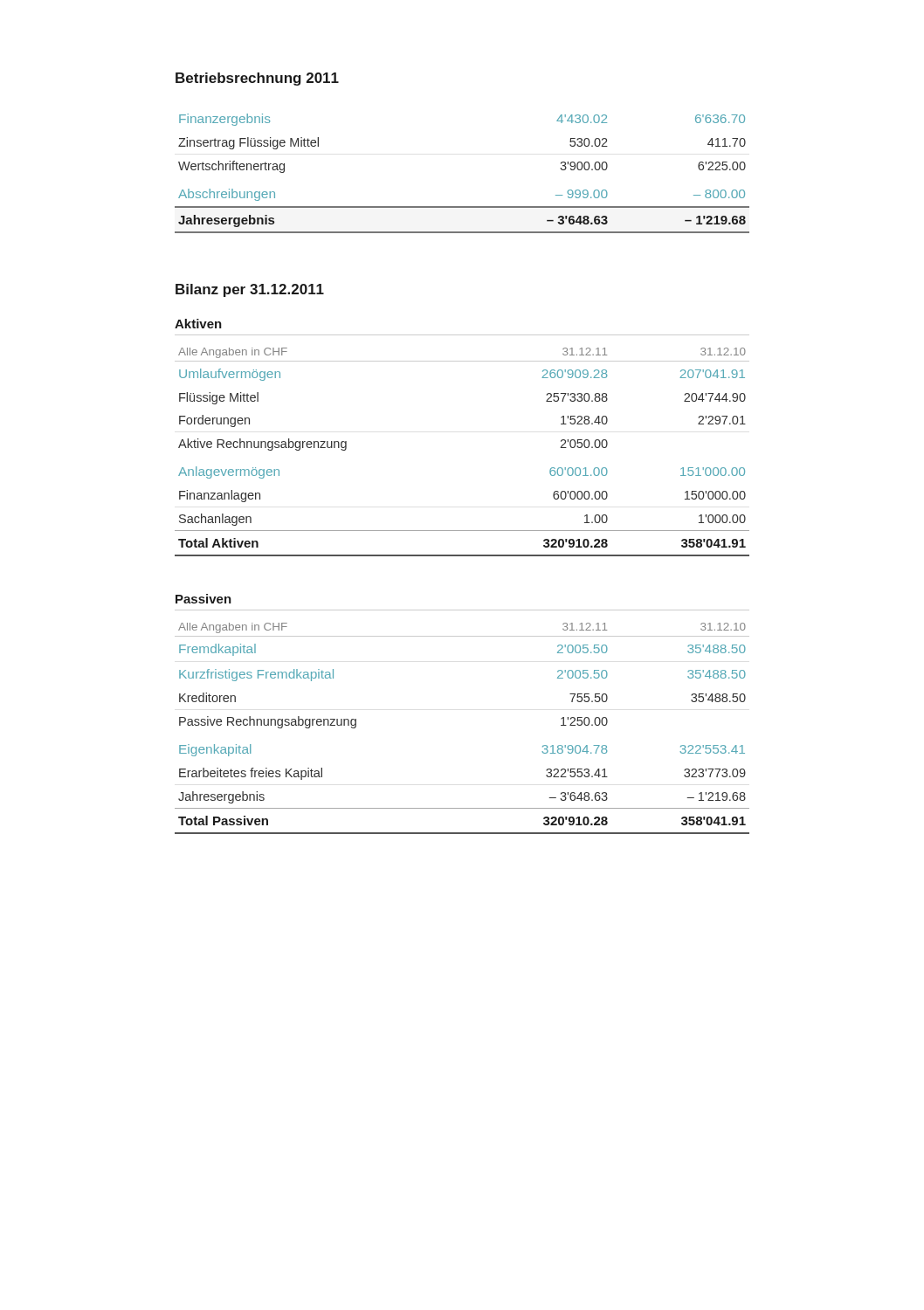Select the block starting "Betriebsrechnung 2011"

tap(257, 78)
